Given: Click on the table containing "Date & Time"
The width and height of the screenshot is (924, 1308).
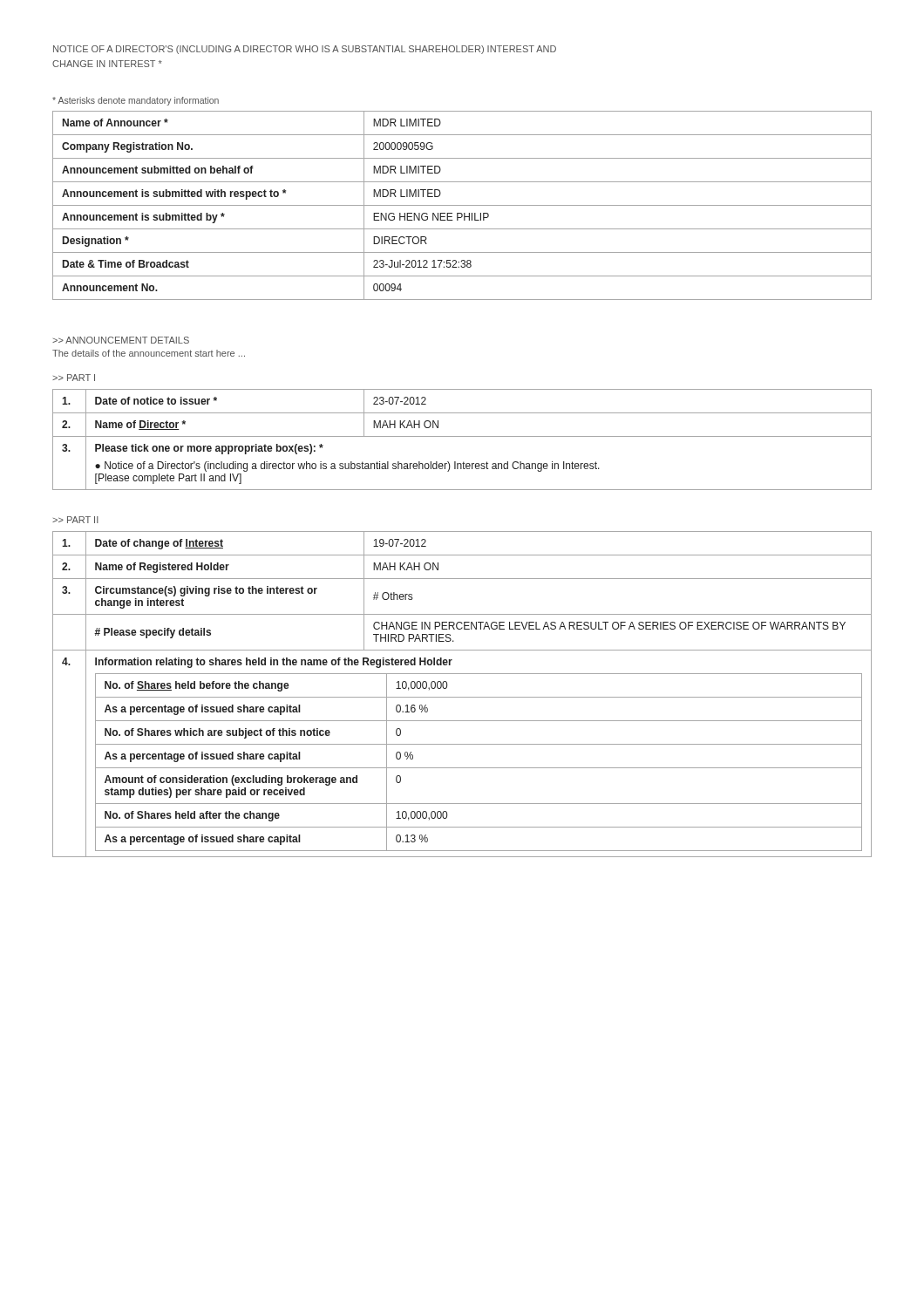Looking at the screenshot, I should 462,205.
